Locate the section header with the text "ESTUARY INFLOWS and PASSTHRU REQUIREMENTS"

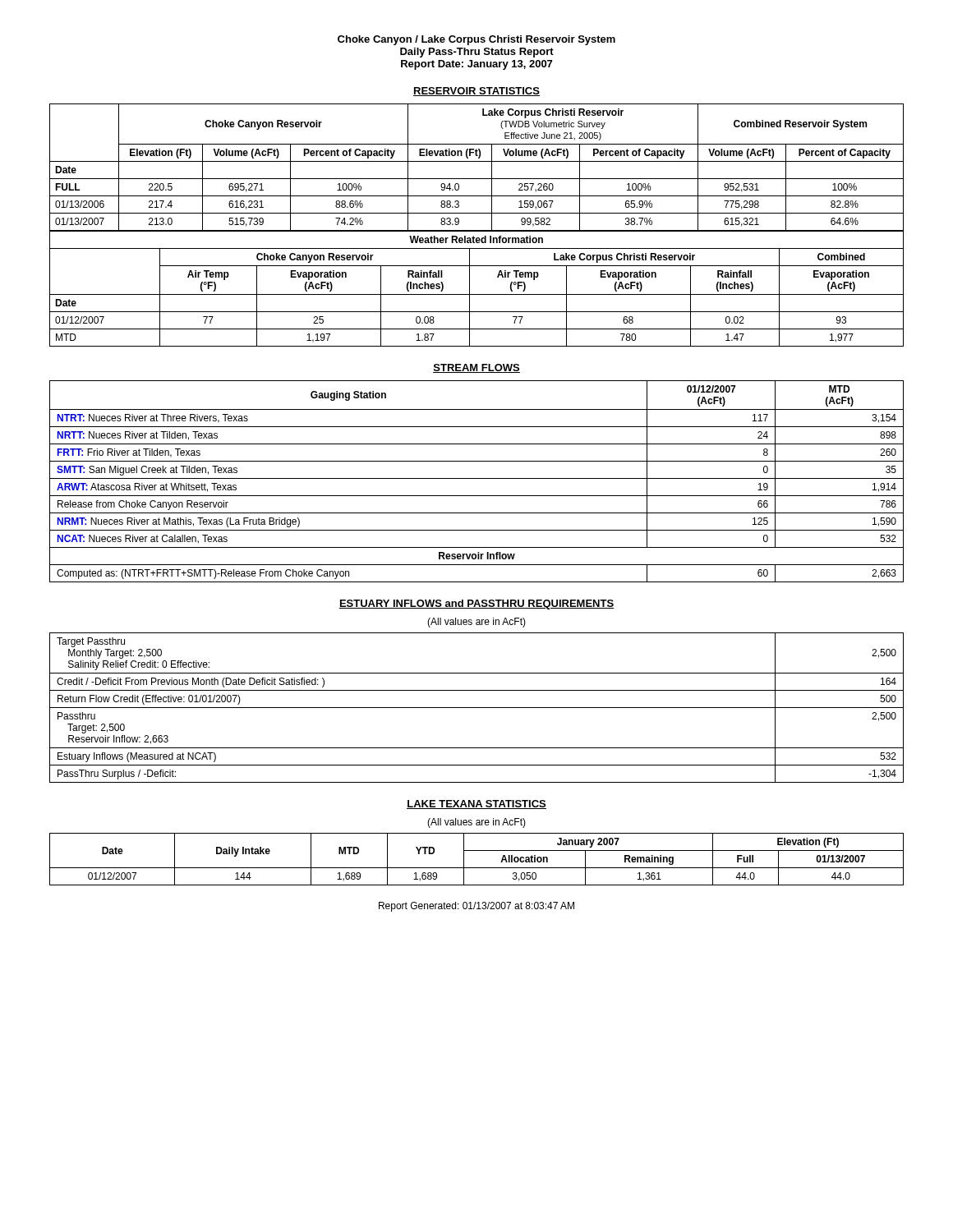coord(476,603)
